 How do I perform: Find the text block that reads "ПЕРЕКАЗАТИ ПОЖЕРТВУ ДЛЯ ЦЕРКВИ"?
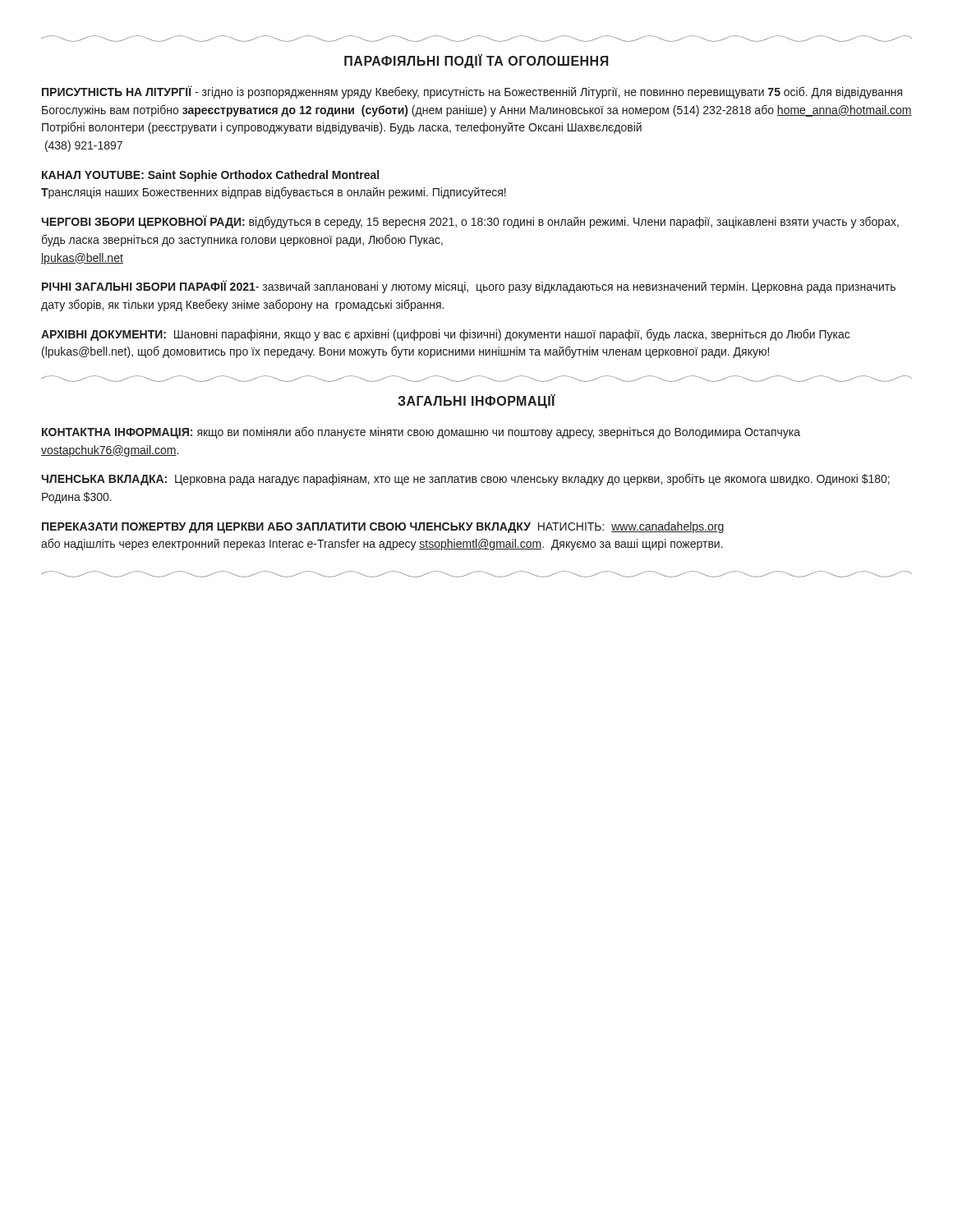click(x=383, y=535)
